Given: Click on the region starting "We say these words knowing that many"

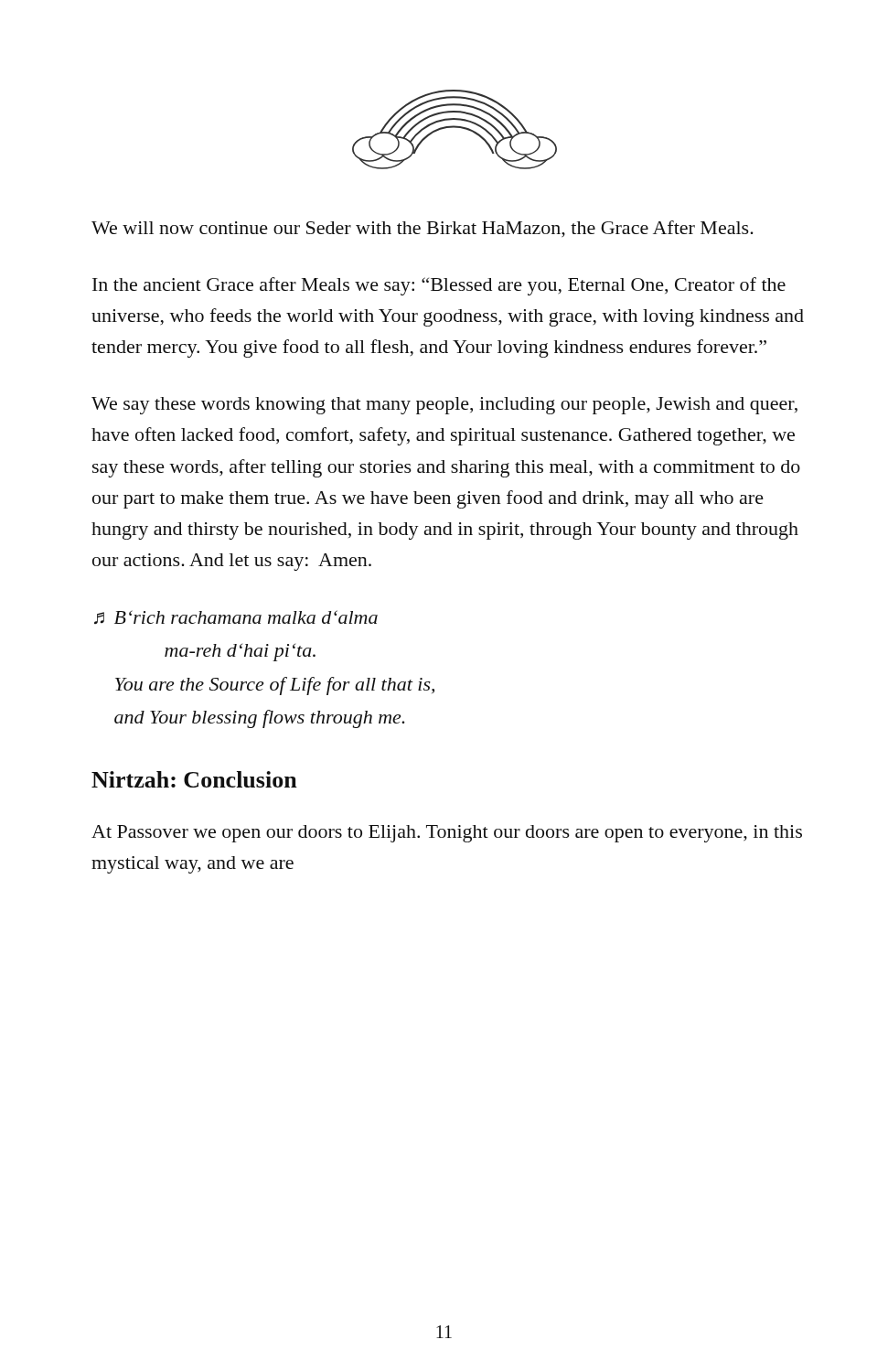Looking at the screenshot, I should point(446,481).
